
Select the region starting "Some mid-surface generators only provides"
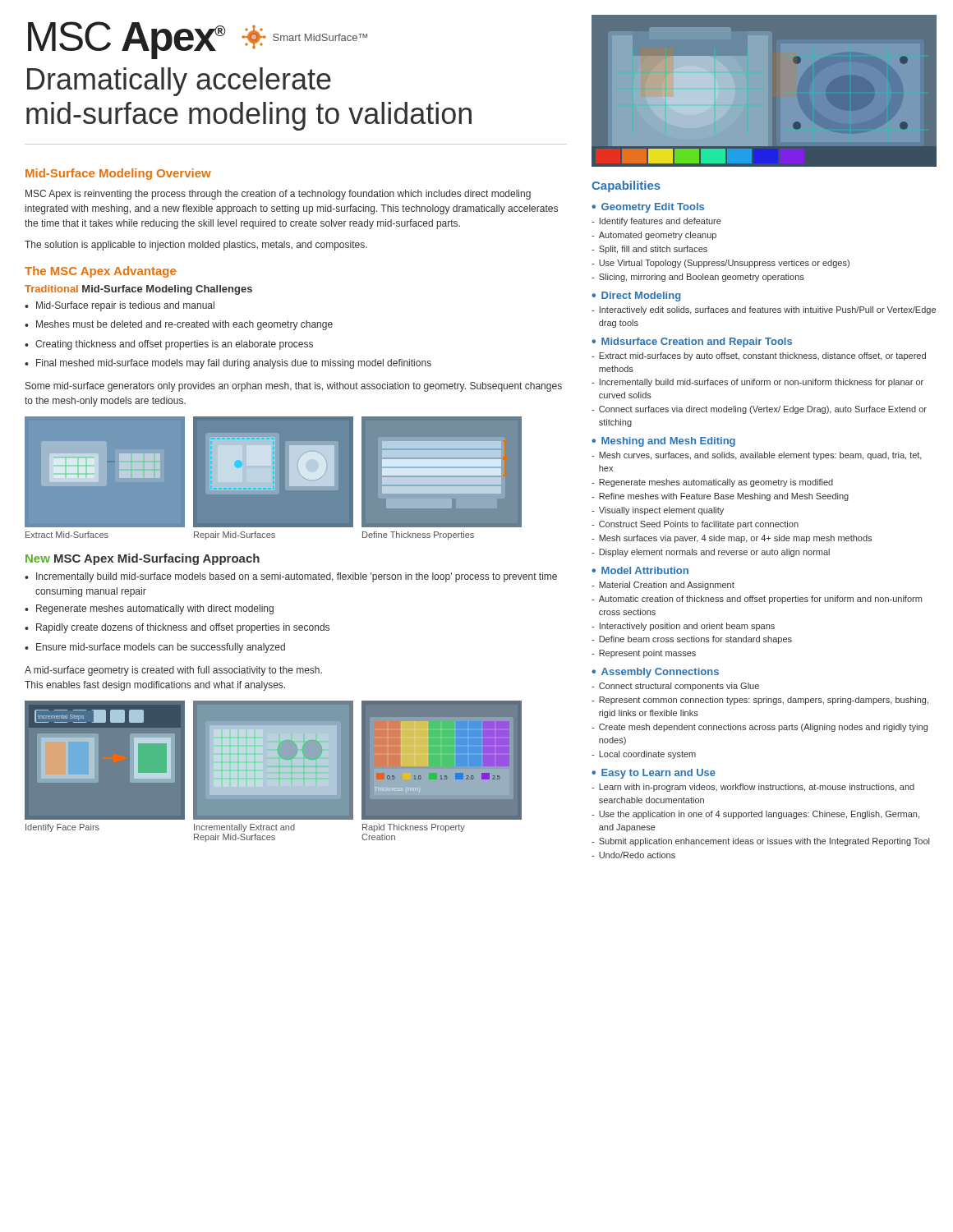pyautogui.click(x=293, y=394)
